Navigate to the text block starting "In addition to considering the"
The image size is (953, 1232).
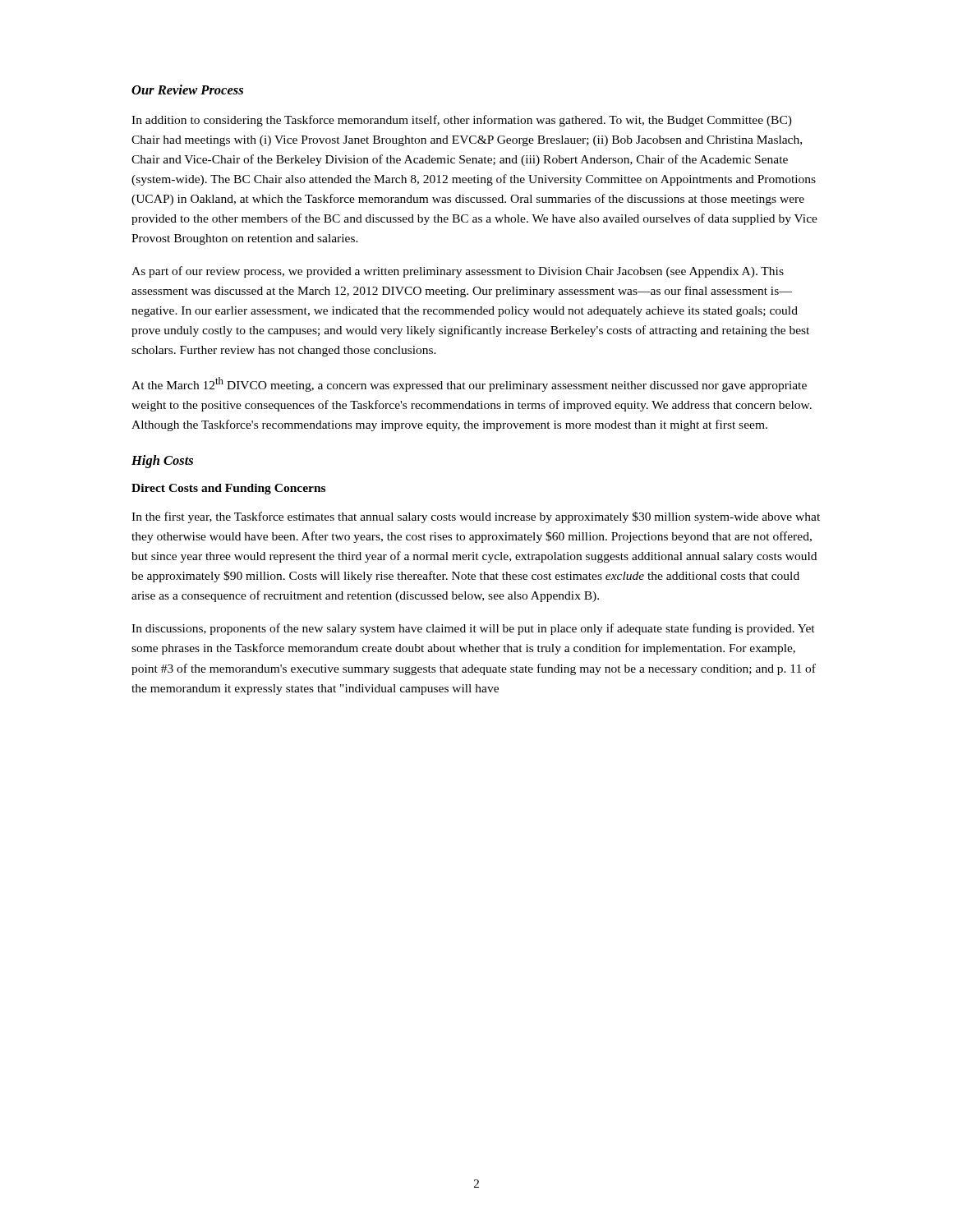click(x=474, y=179)
